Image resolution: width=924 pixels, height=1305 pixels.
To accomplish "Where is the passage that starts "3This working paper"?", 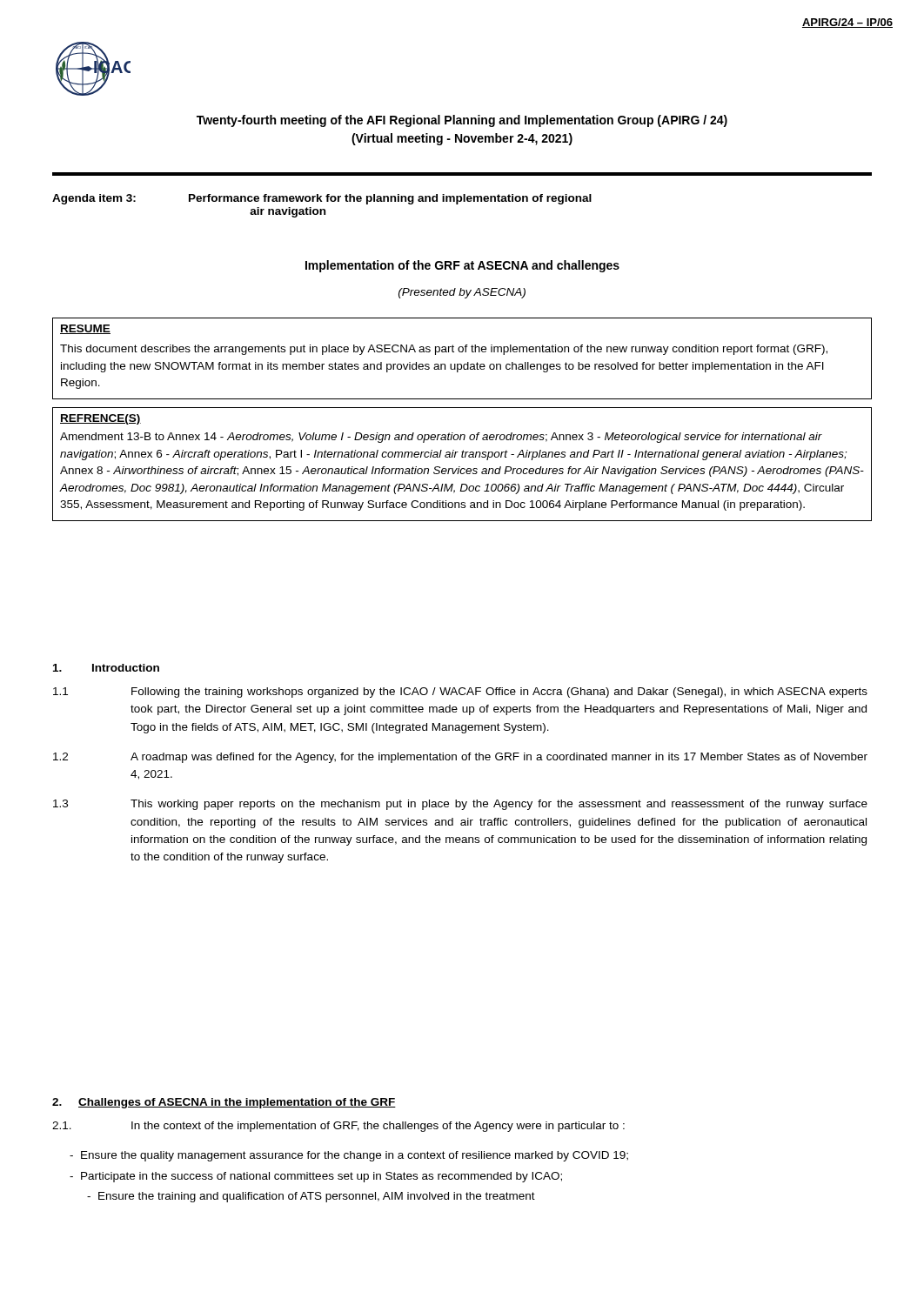I will pyautogui.click(x=460, y=831).
